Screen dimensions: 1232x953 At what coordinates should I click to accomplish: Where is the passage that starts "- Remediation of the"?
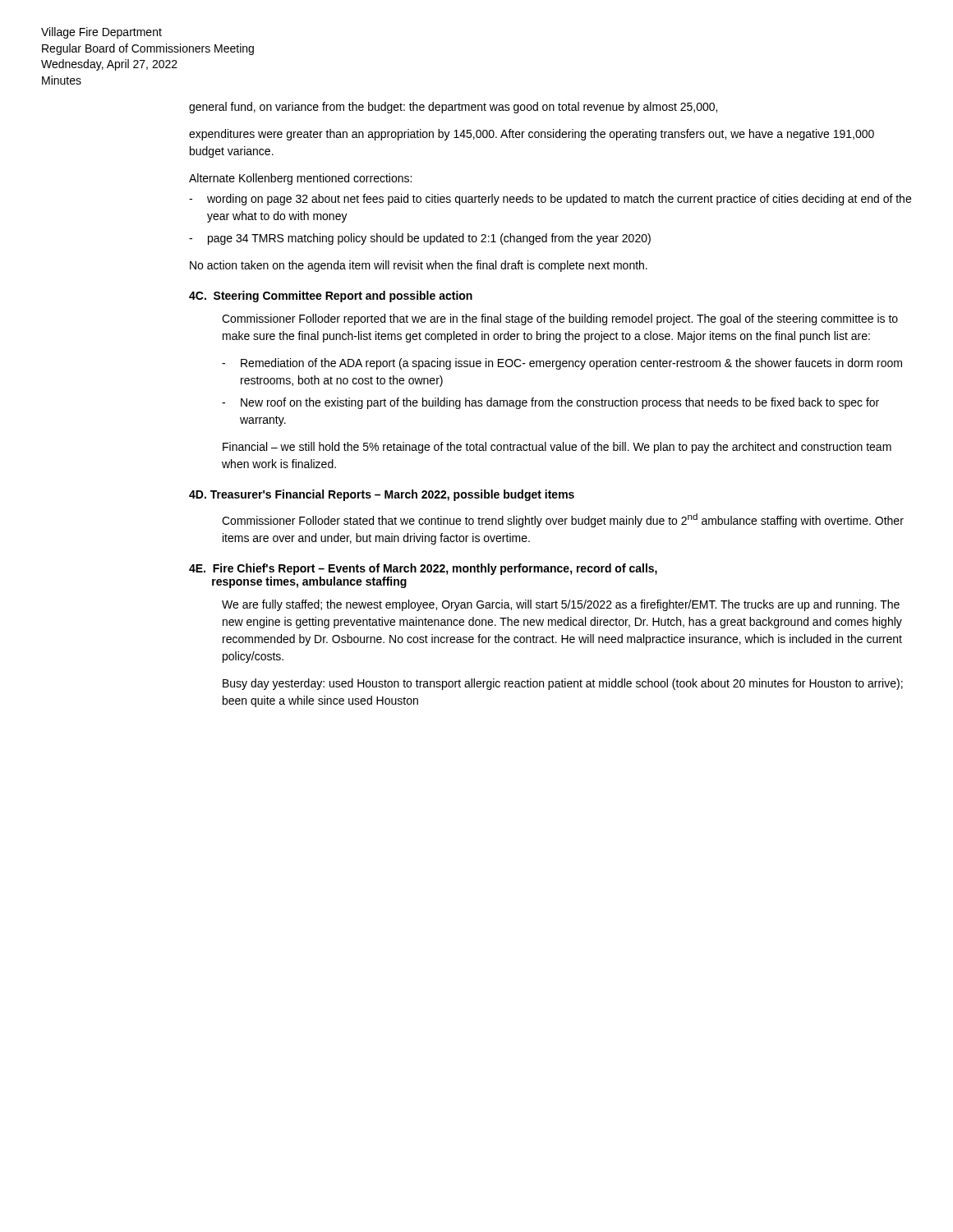pos(567,372)
